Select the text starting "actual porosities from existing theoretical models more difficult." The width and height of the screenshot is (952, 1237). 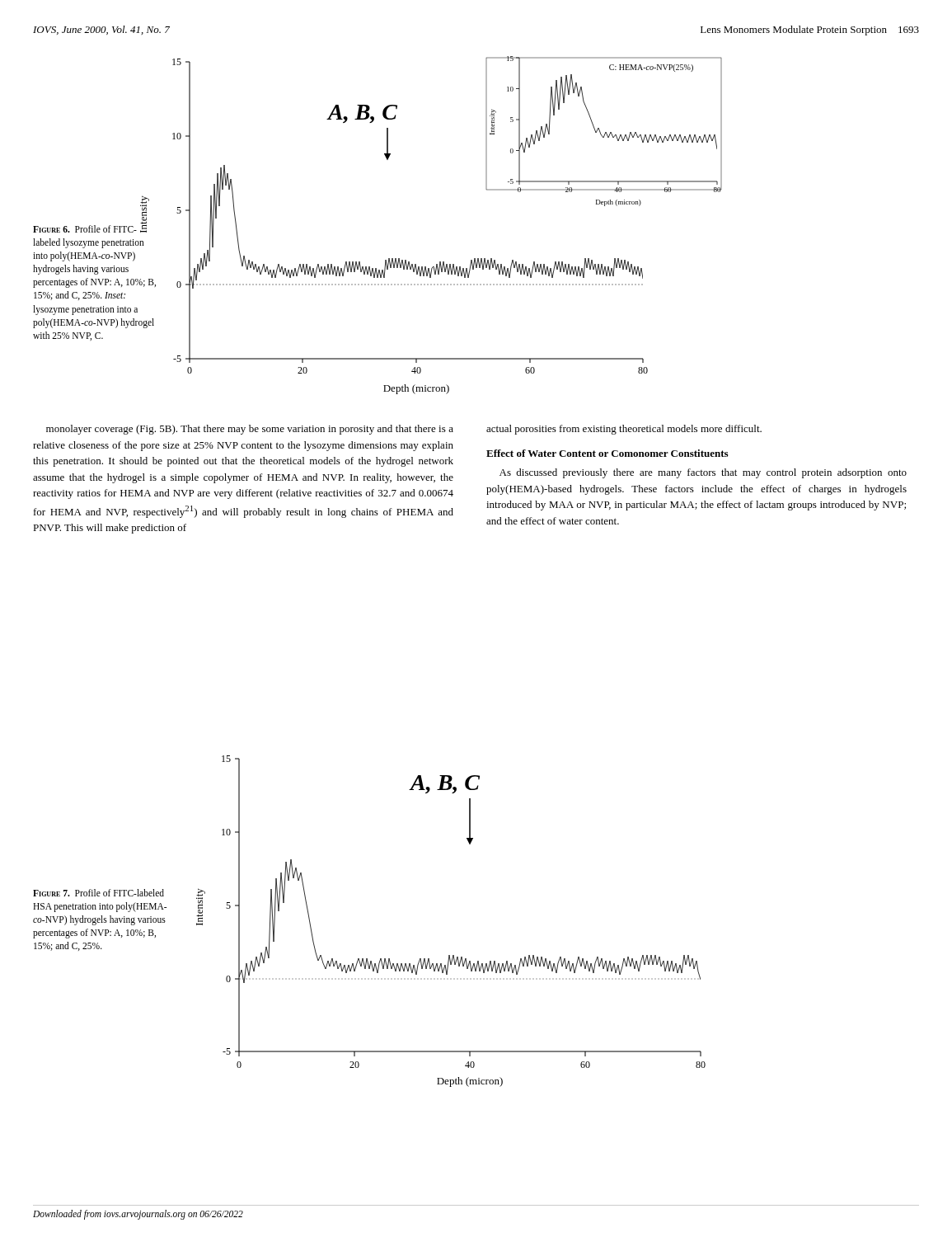624,428
